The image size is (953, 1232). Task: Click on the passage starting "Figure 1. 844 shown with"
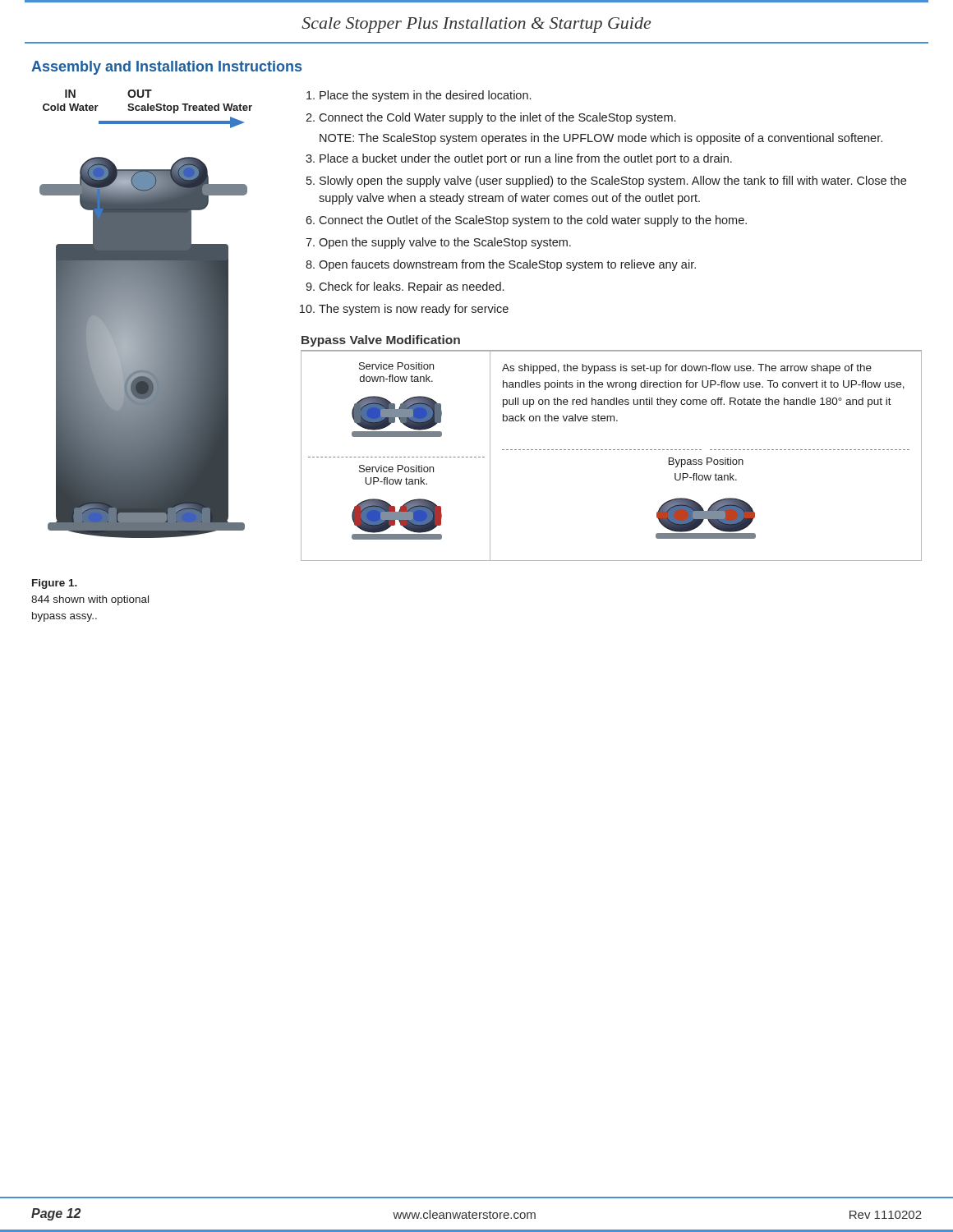click(x=90, y=599)
